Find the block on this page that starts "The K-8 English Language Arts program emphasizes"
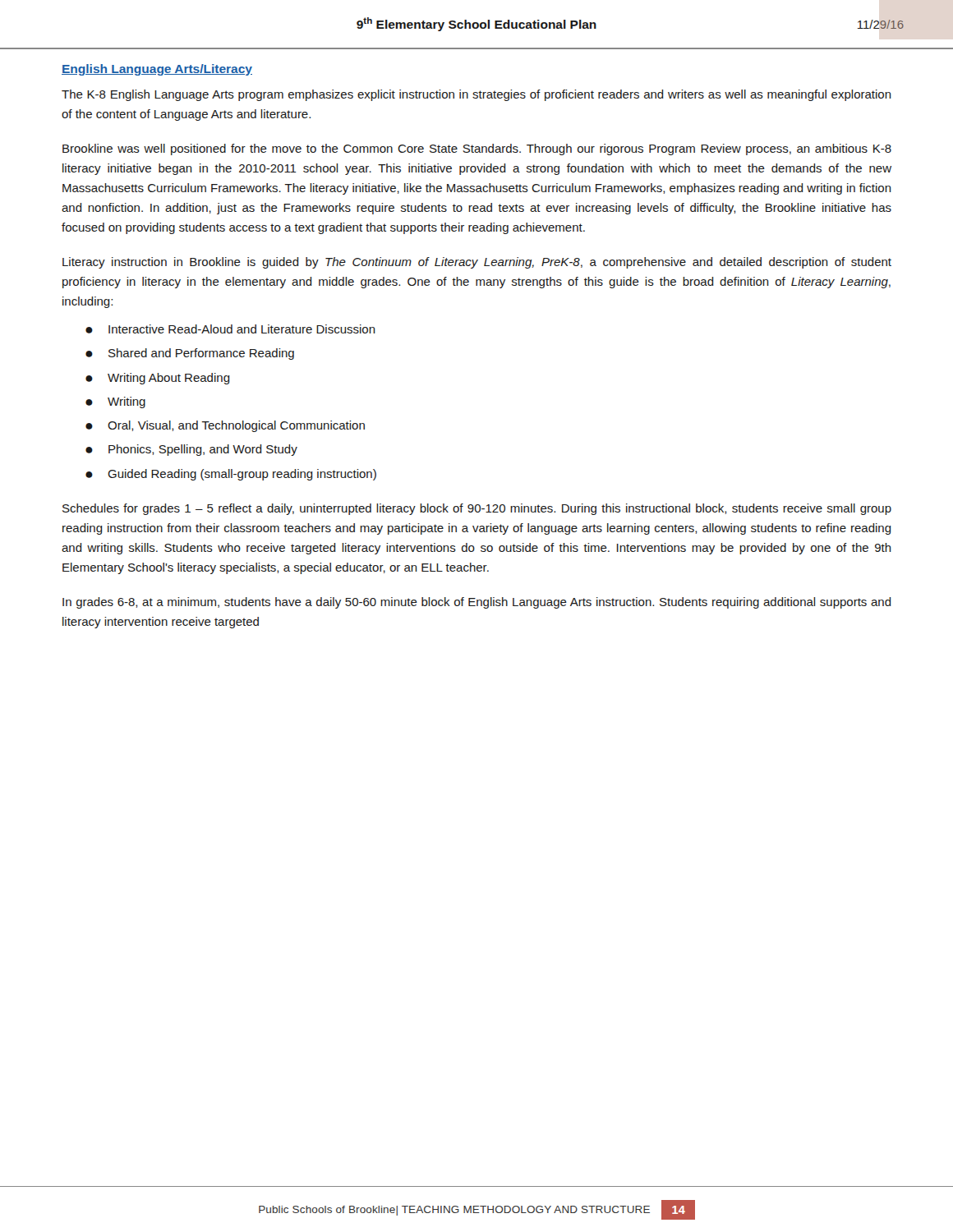Viewport: 953px width, 1232px height. 476,104
